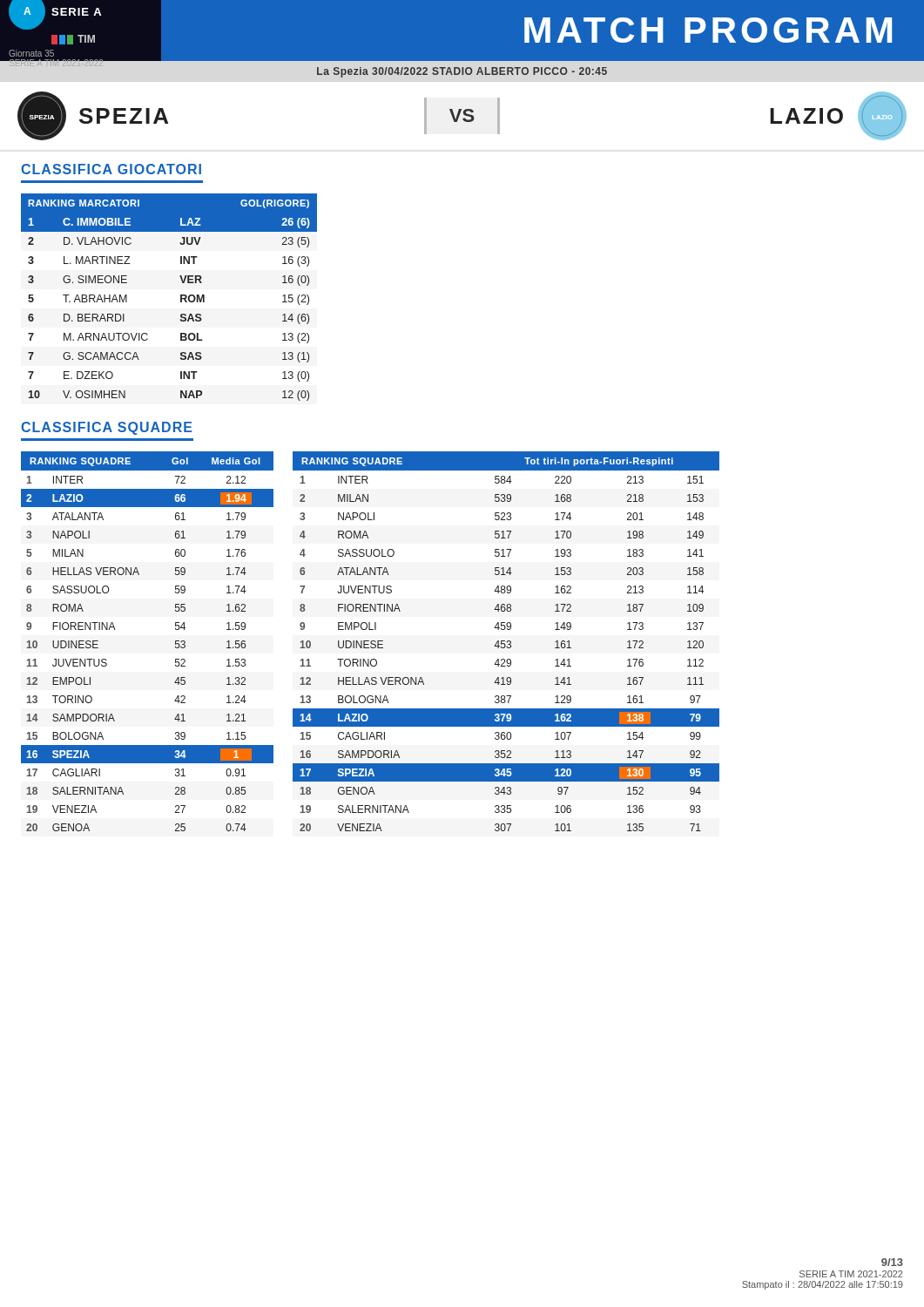Point to the text block starting "La Spezia 30/04/2022 STADIO ALBERTO PICCO - 20:45"
924x1307 pixels.
462,71
